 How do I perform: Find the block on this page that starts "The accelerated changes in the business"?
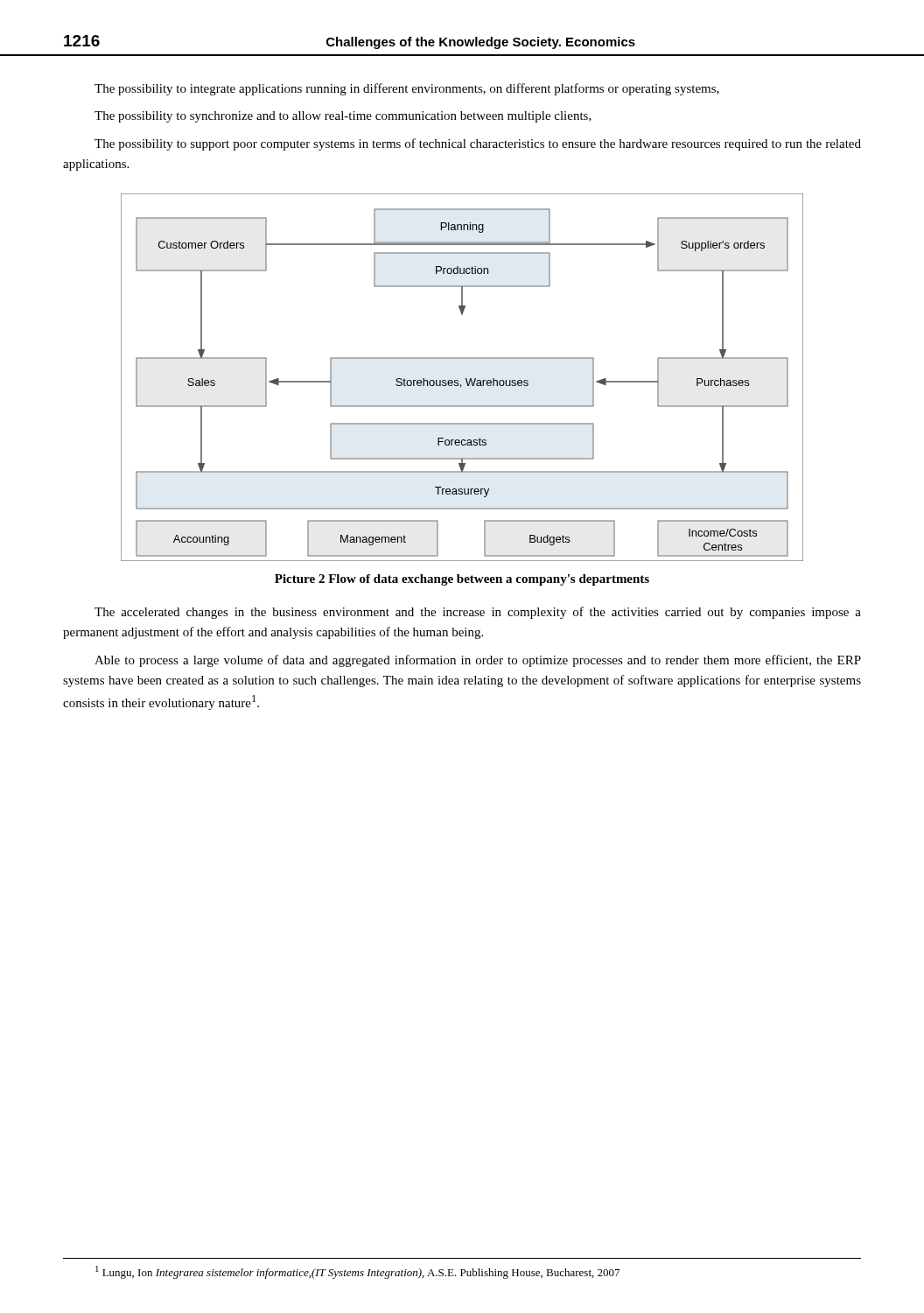click(x=462, y=622)
